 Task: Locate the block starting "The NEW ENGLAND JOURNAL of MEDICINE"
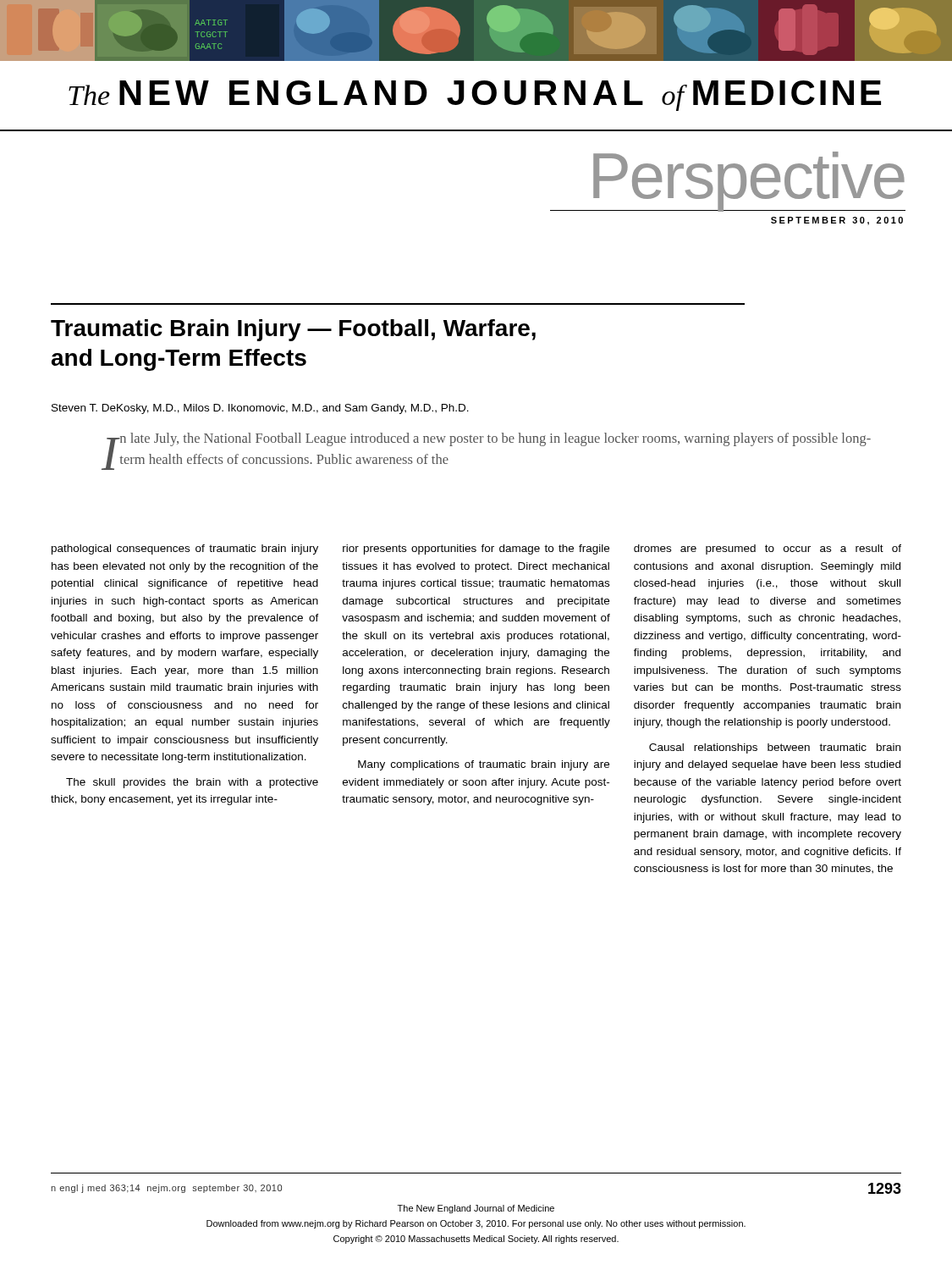click(x=476, y=93)
